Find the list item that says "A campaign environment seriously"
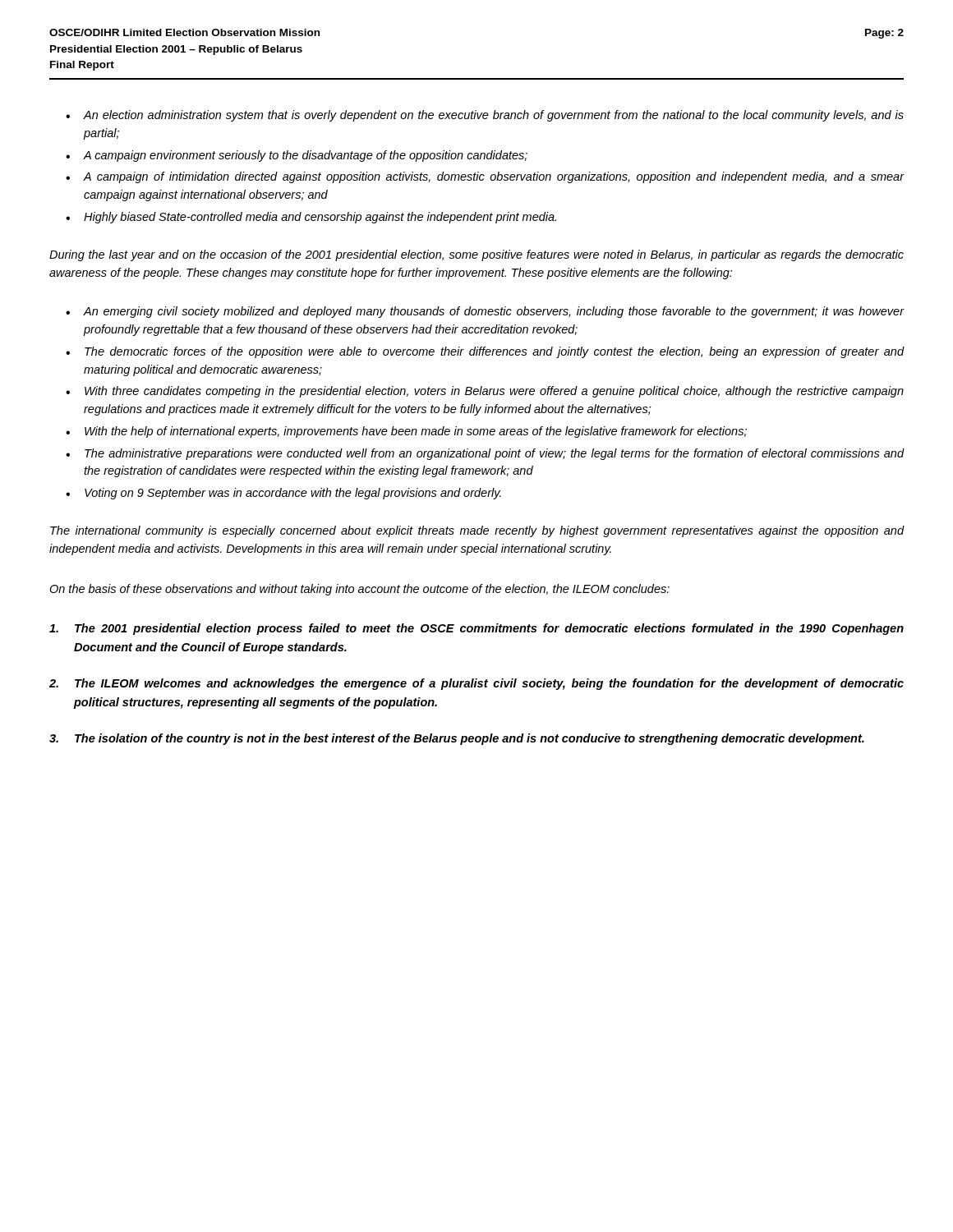953x1232 pixels. tap(306, 155)
